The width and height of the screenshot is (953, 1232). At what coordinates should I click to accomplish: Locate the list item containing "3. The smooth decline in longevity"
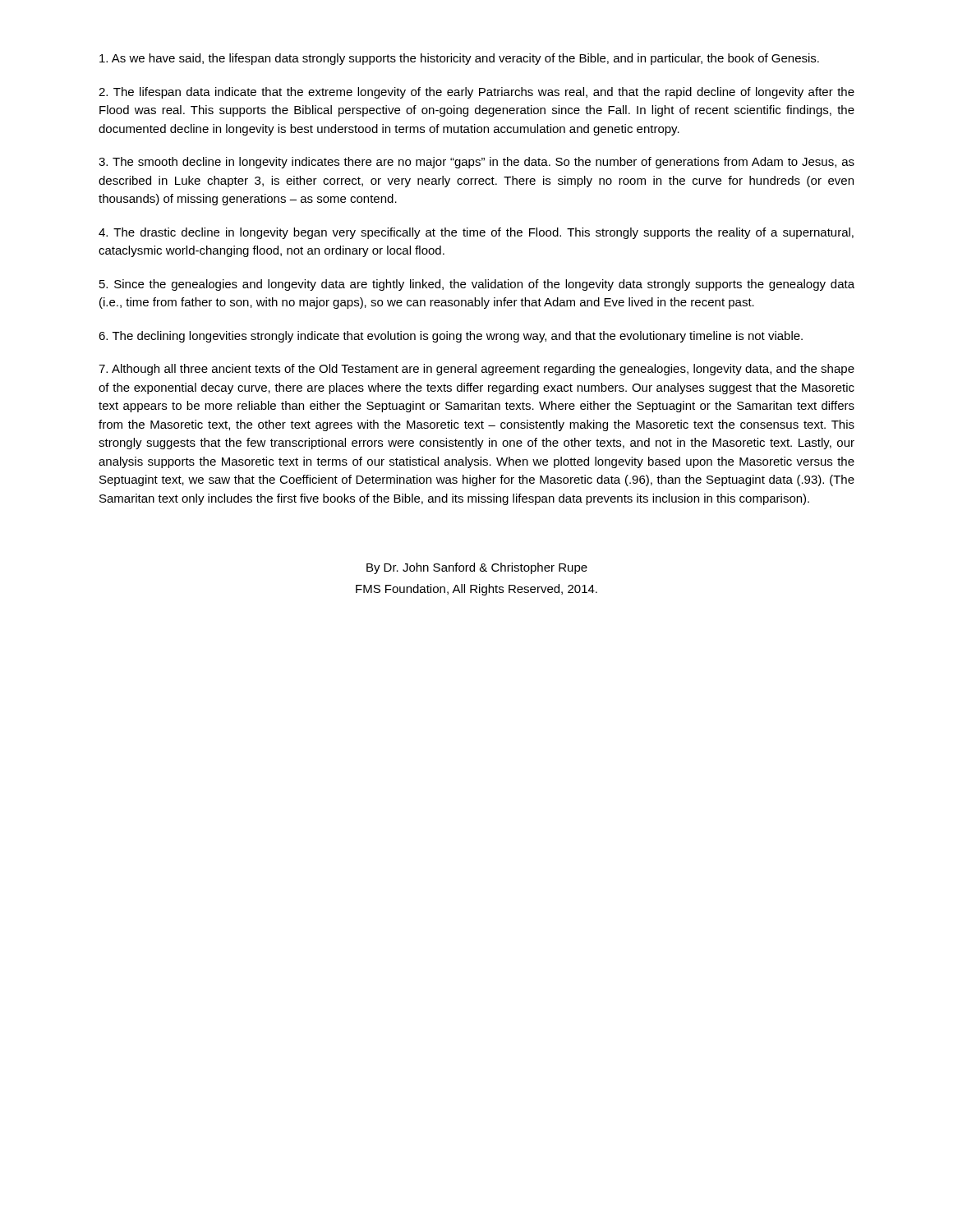click(476, 180)
